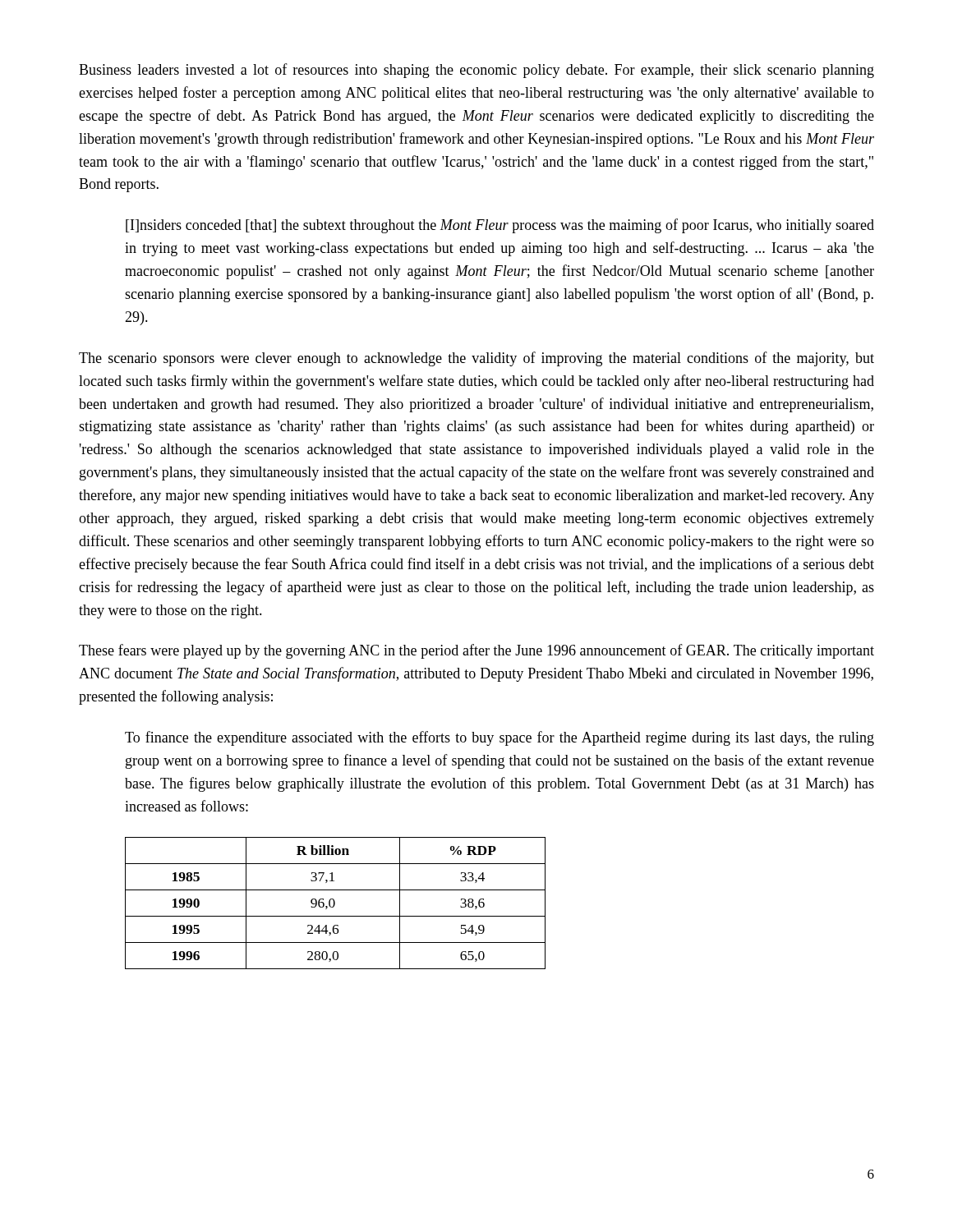Viewport: 953px width, 1232px height.
Task: Select the table that reads "% RDP"
Action: click(x=499, y=903)
